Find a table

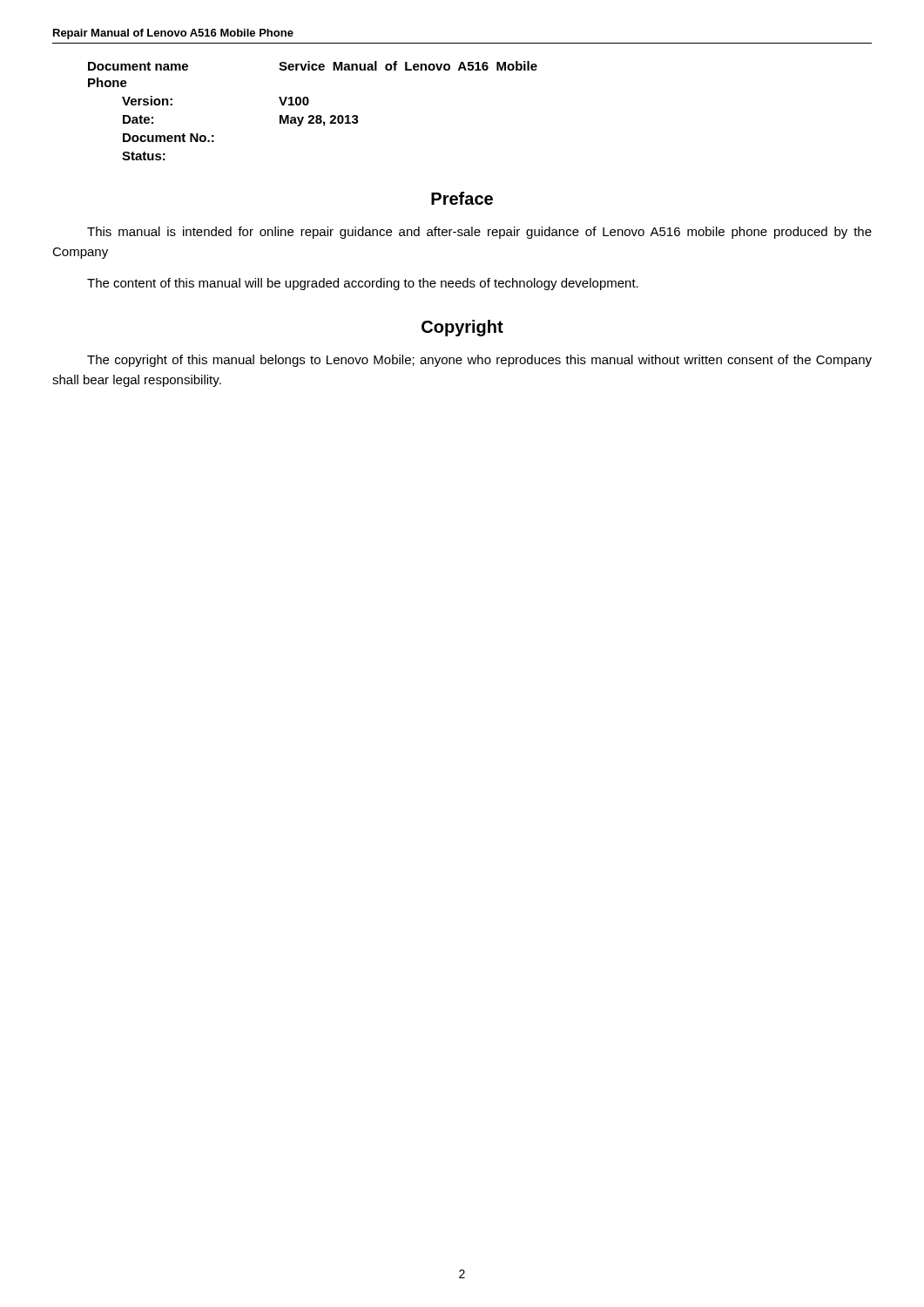[462, 111]
